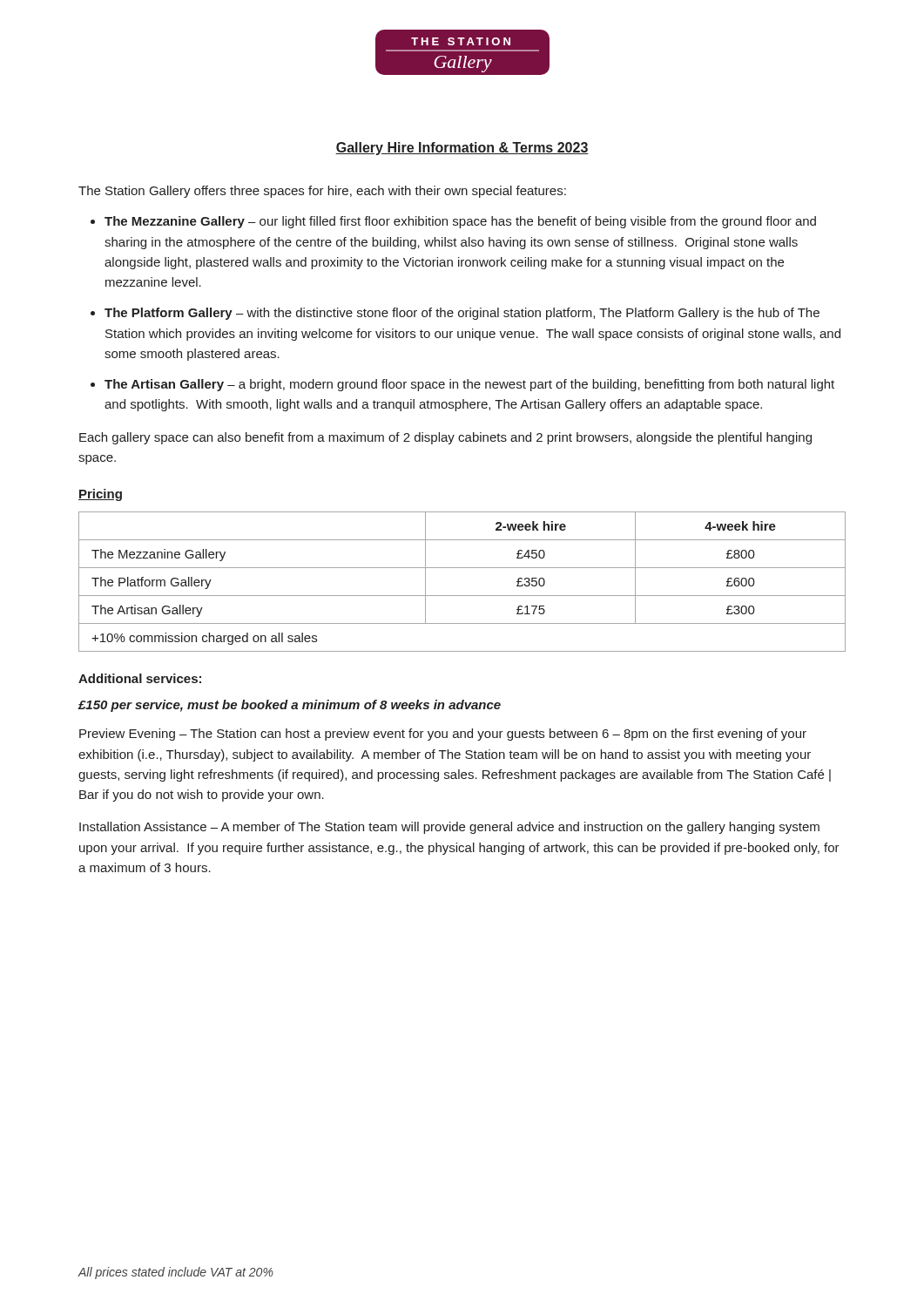The width and height of the screenshot is (924, 1307).
Task: Click a logo
Action: tap(462, 75)
